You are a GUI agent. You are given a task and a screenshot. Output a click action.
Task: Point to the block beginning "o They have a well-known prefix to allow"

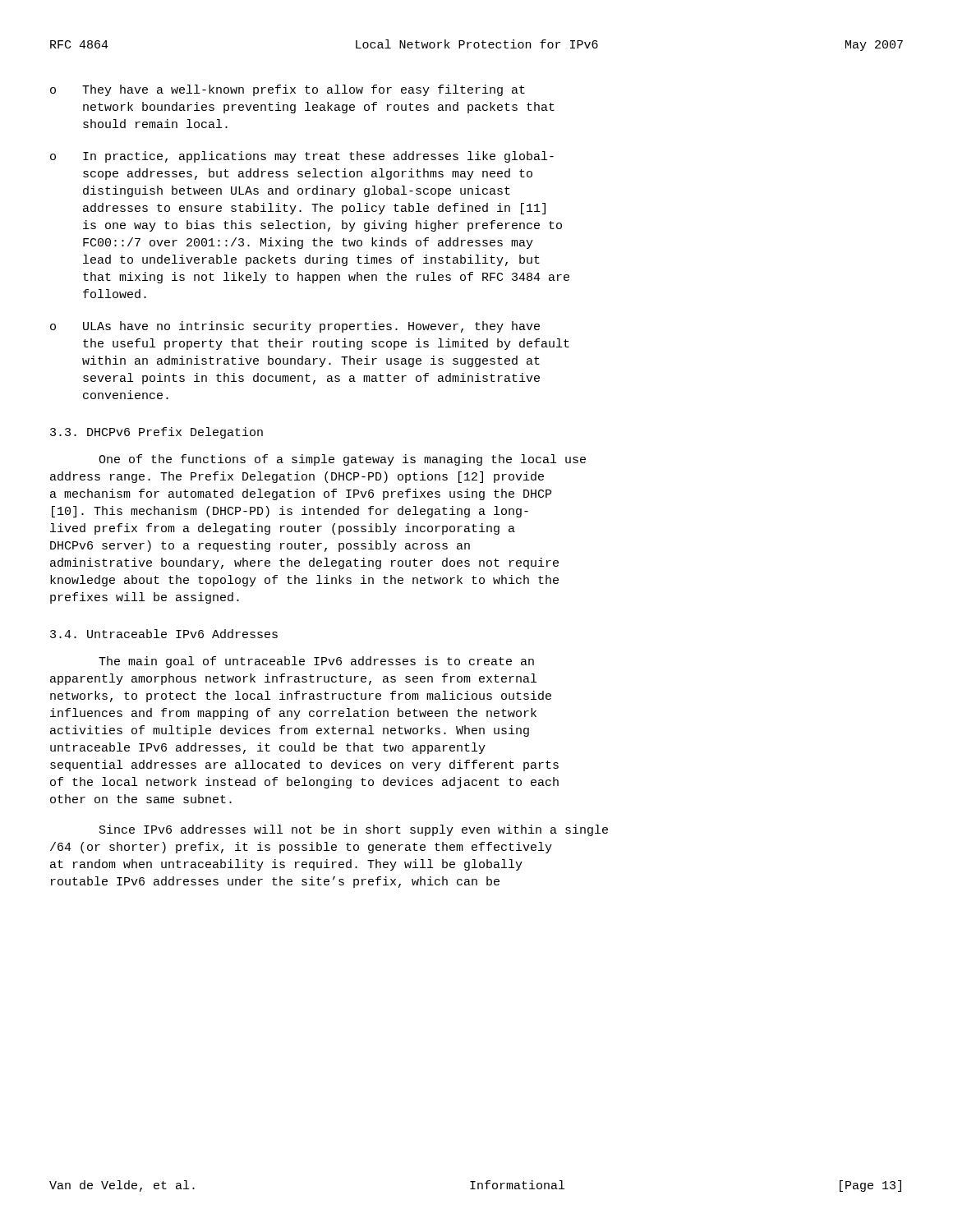coord(476,108)
